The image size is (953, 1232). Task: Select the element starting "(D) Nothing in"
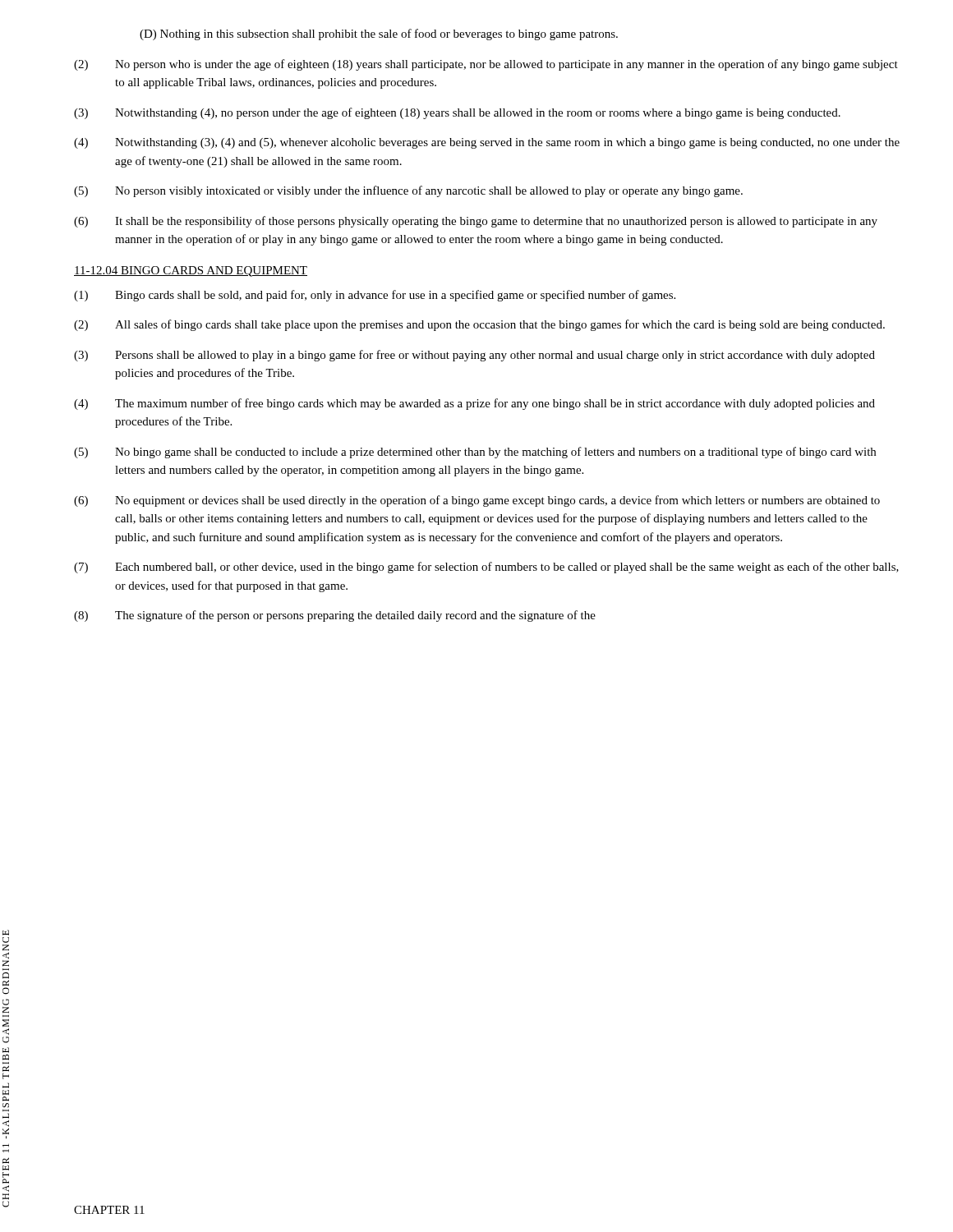point(489,34)
